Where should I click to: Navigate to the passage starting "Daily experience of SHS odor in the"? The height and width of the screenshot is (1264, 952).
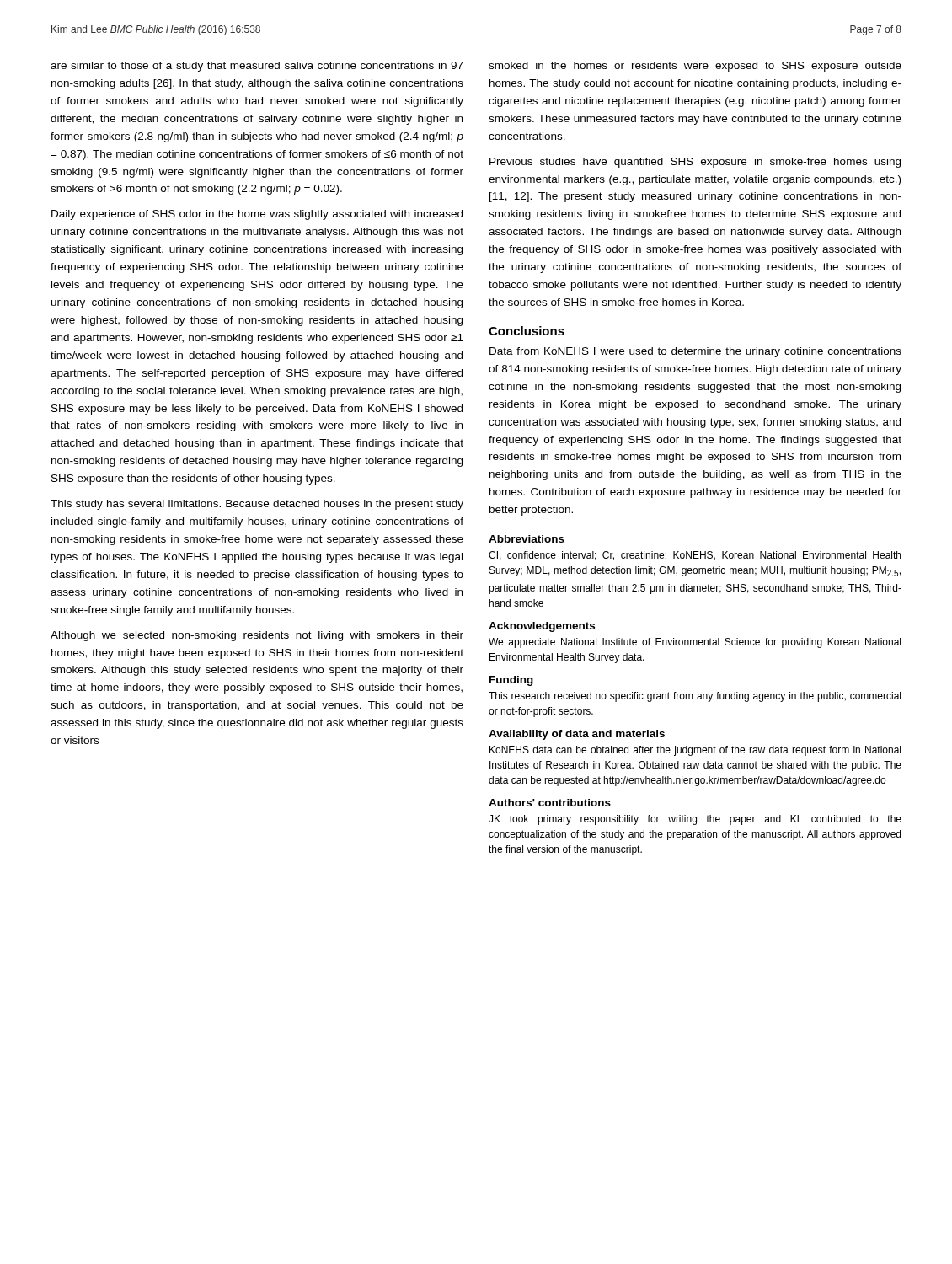click(257, 347)
